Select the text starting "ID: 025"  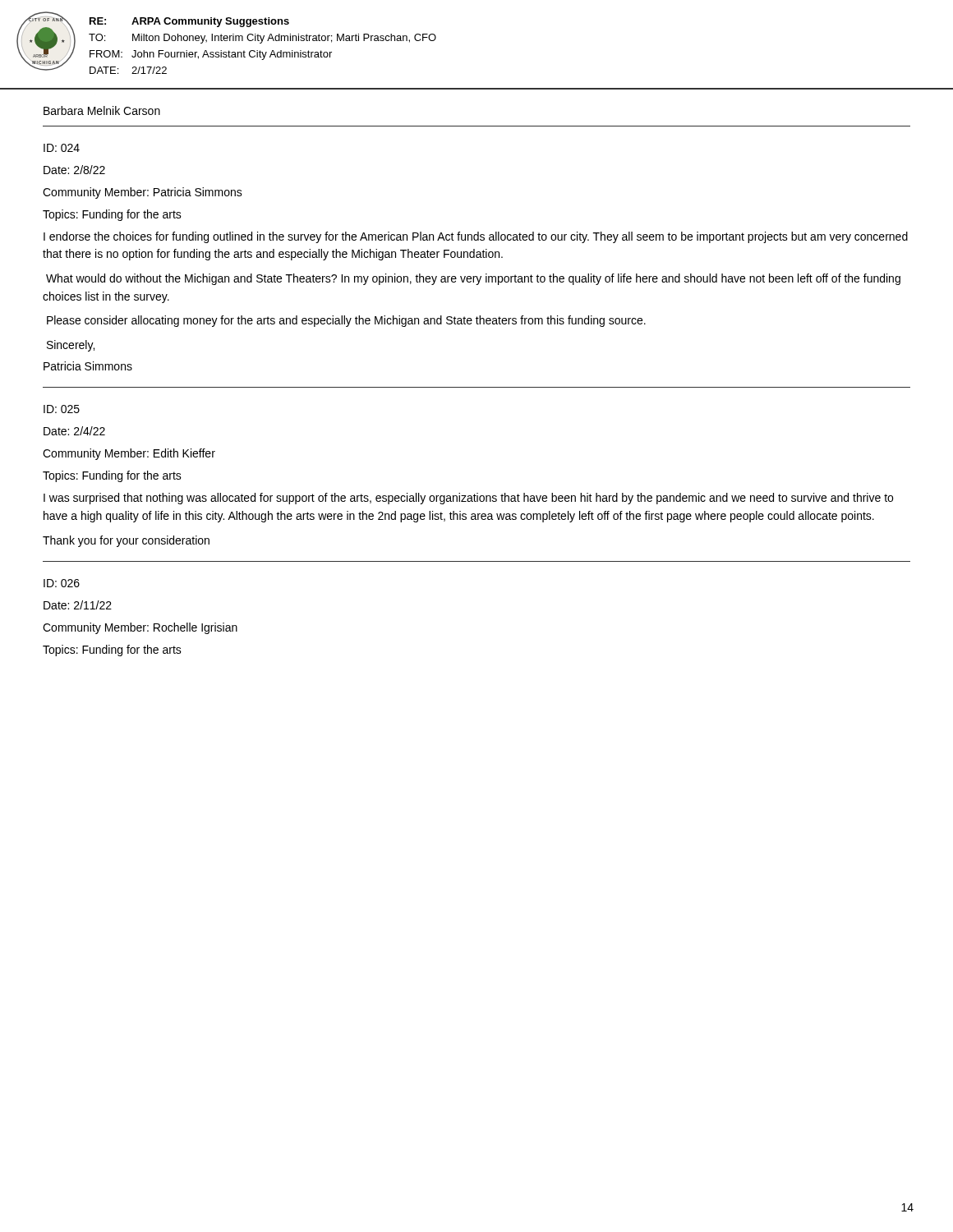[61, 409]
